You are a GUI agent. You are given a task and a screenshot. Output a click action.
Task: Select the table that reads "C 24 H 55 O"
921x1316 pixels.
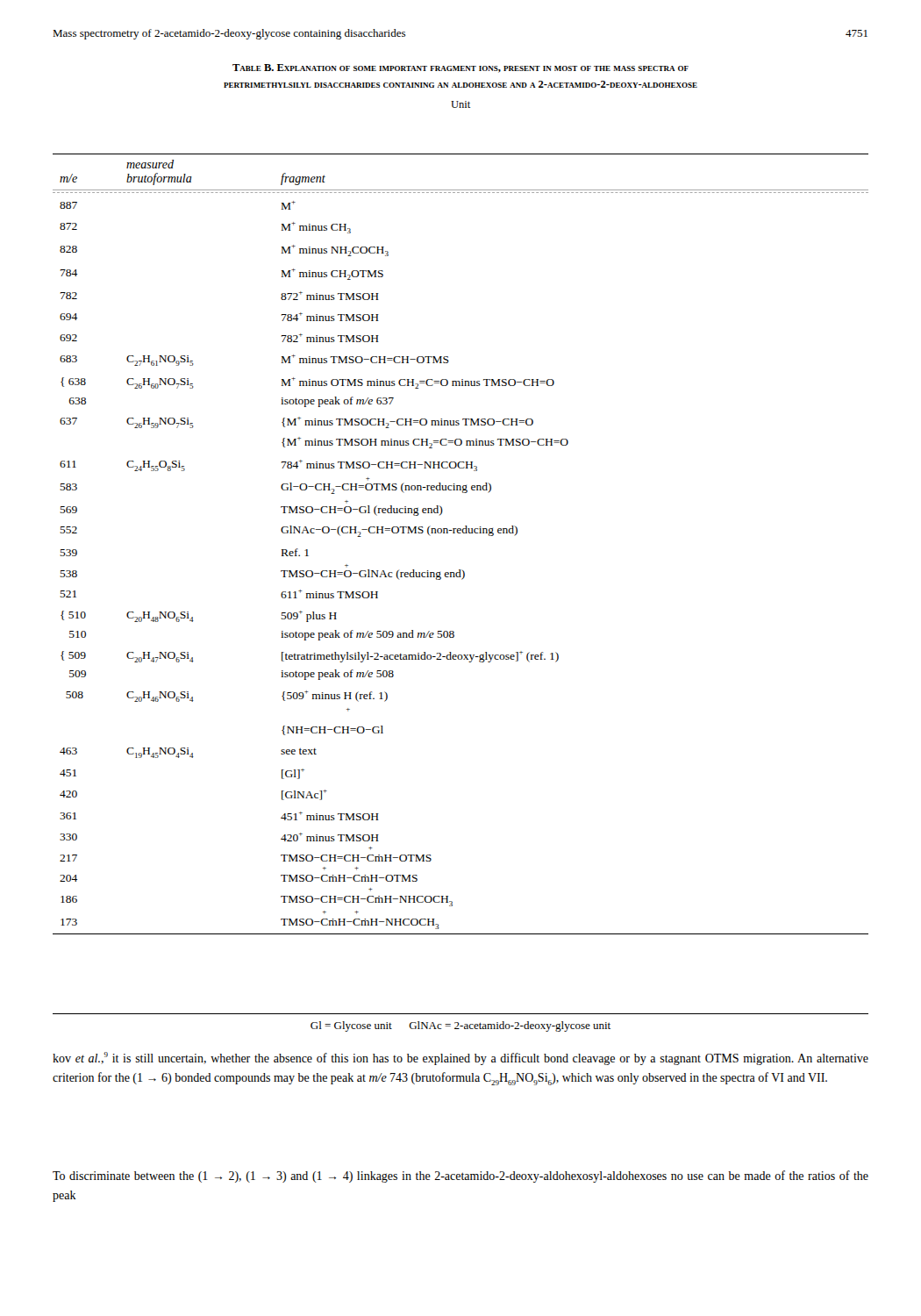(x=460, y=544)
